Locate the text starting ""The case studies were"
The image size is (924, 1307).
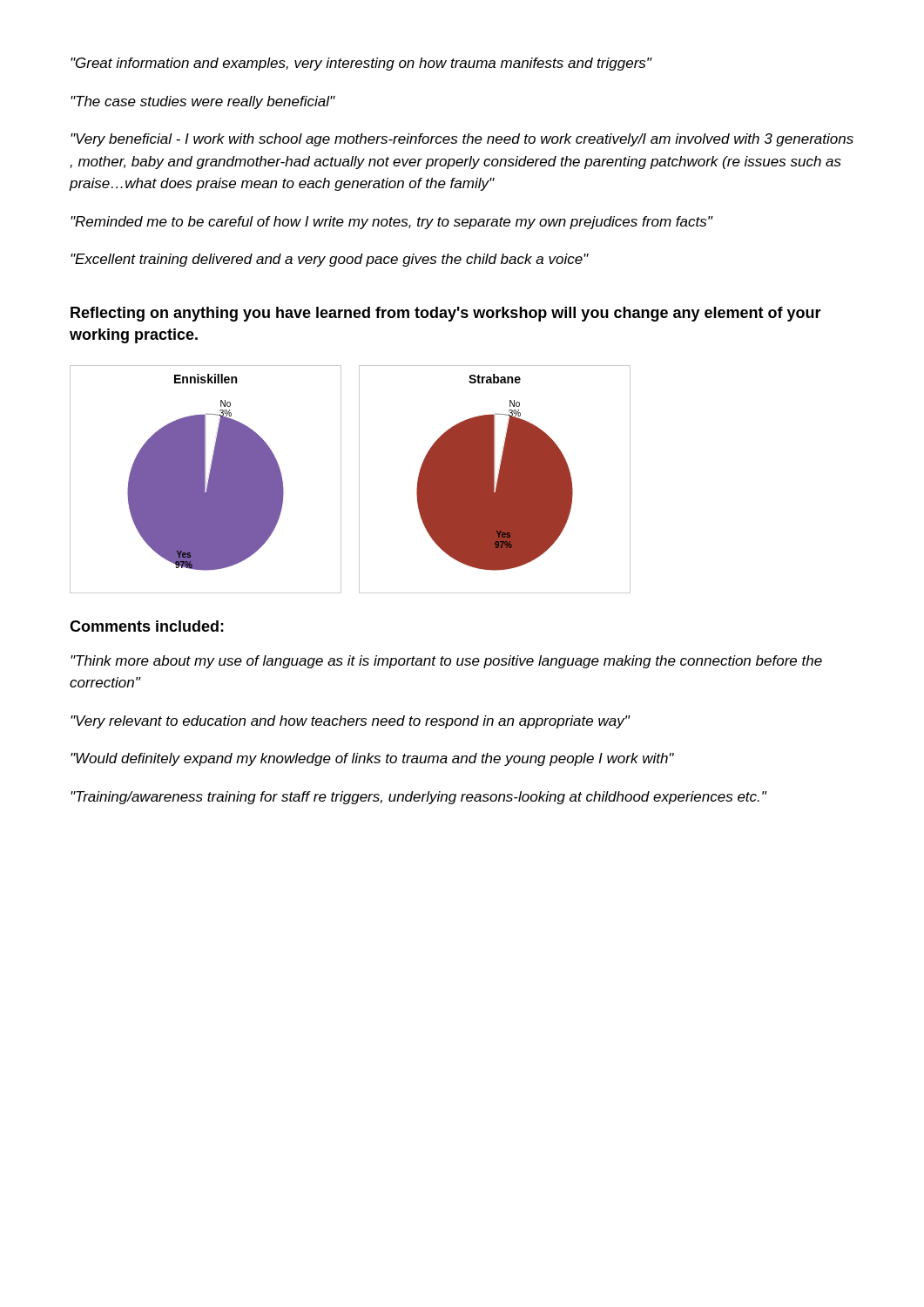click(x=202, y=101)
